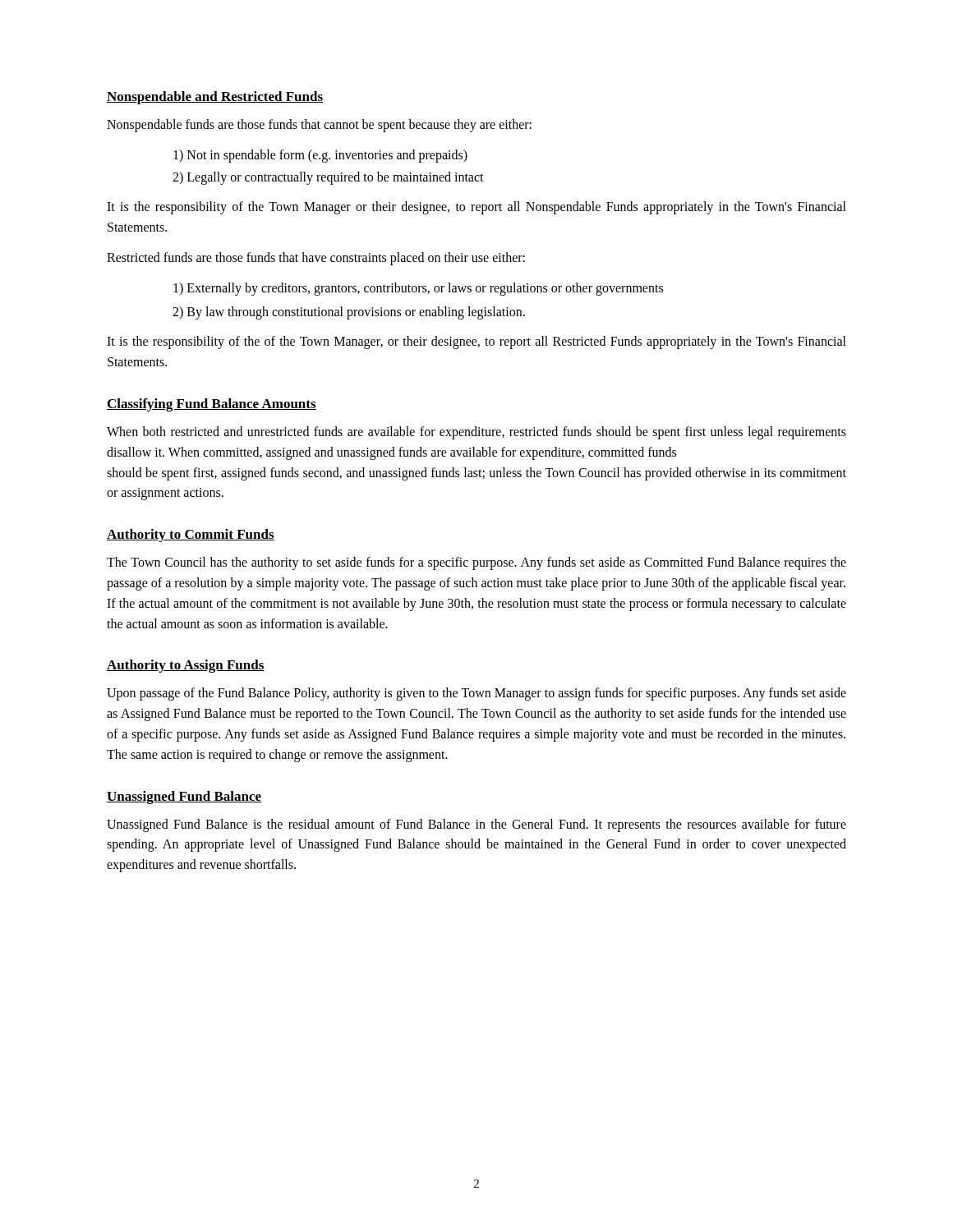Click on the block starting "Authority to Commit Funds"
This screenshot has height=1232, width=953.
pyautogui.click(x=190, y=534)
